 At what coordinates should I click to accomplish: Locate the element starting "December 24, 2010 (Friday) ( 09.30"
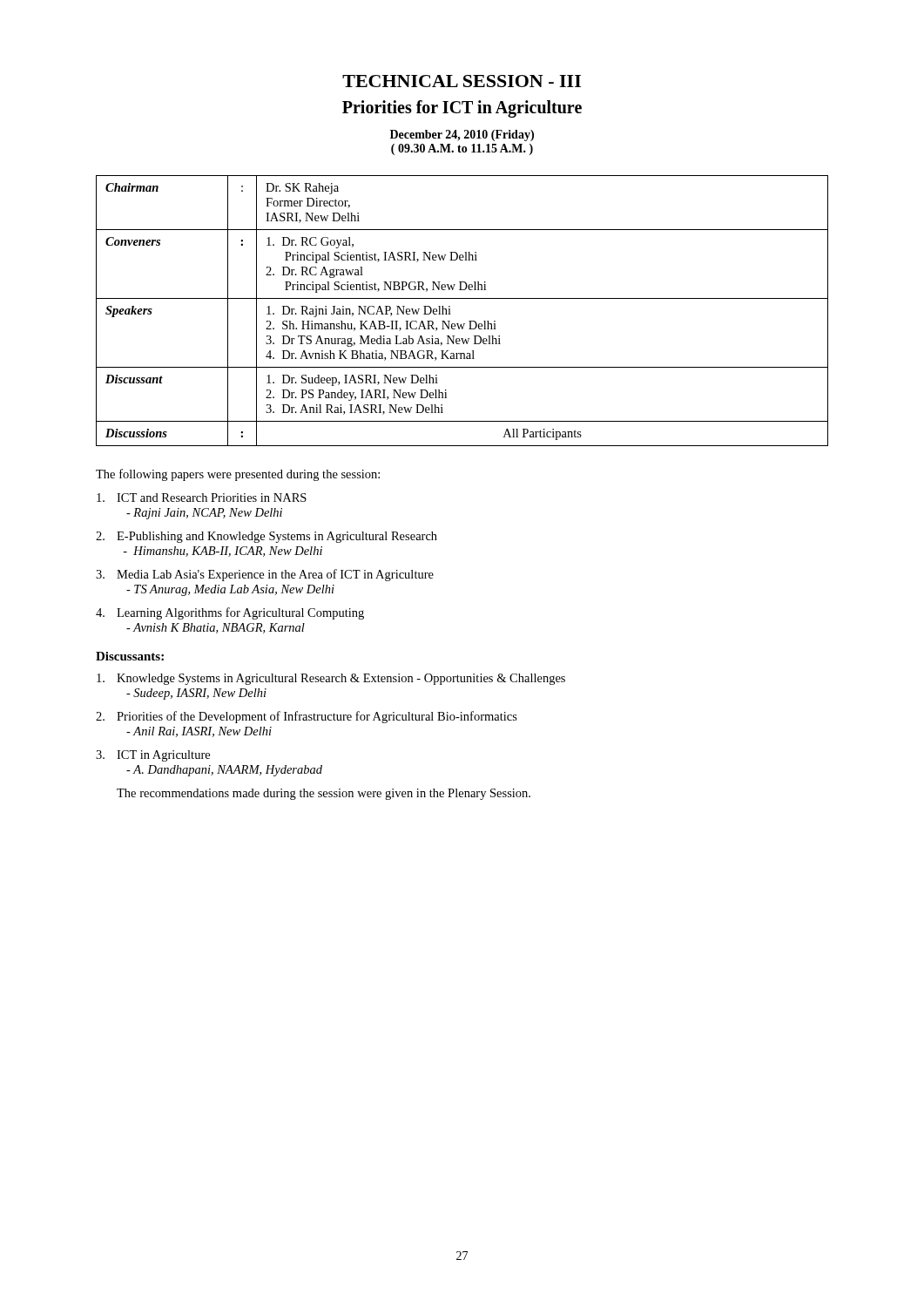[x=462, y=142]
